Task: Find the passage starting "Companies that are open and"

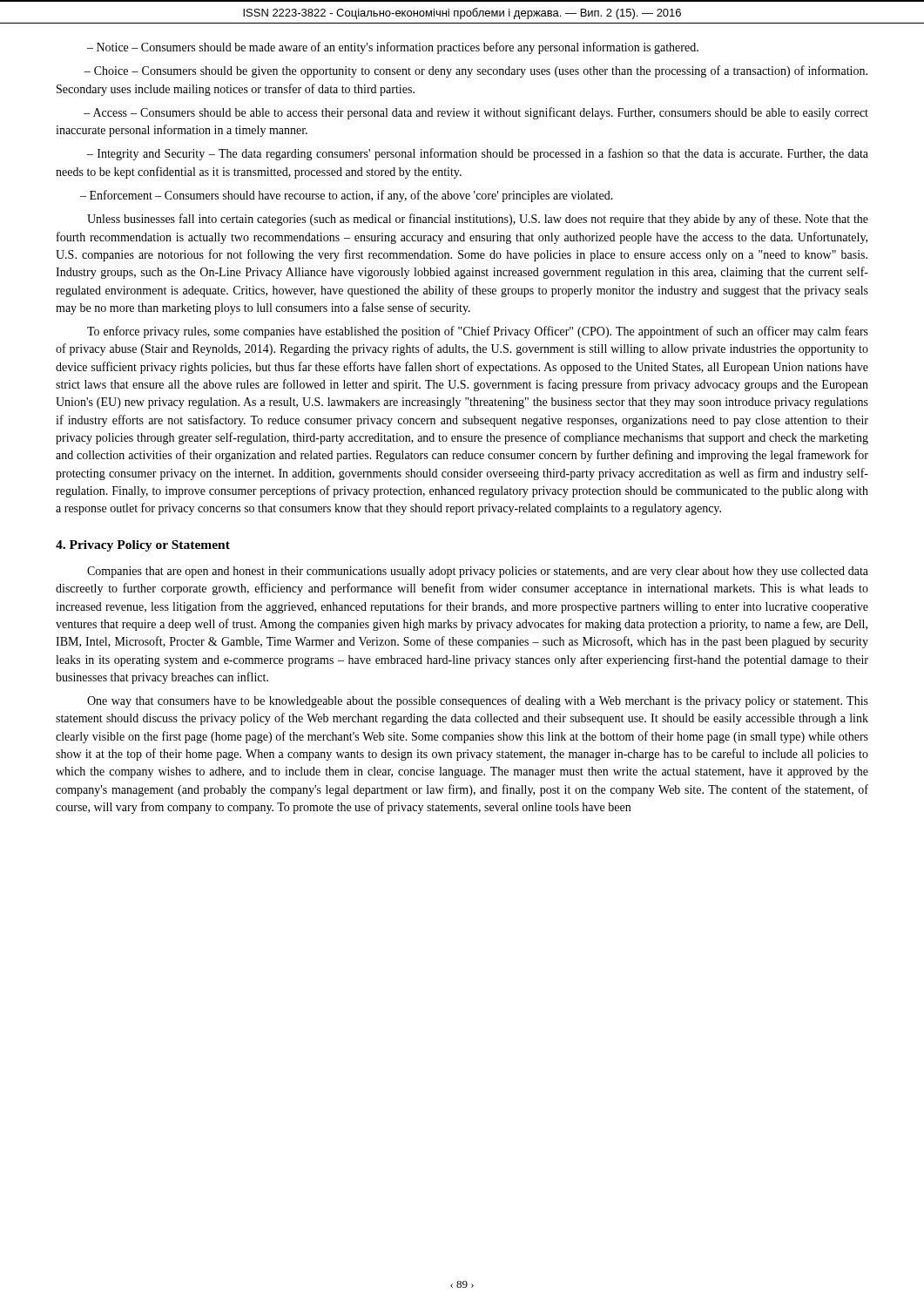Action: (462, 624)
